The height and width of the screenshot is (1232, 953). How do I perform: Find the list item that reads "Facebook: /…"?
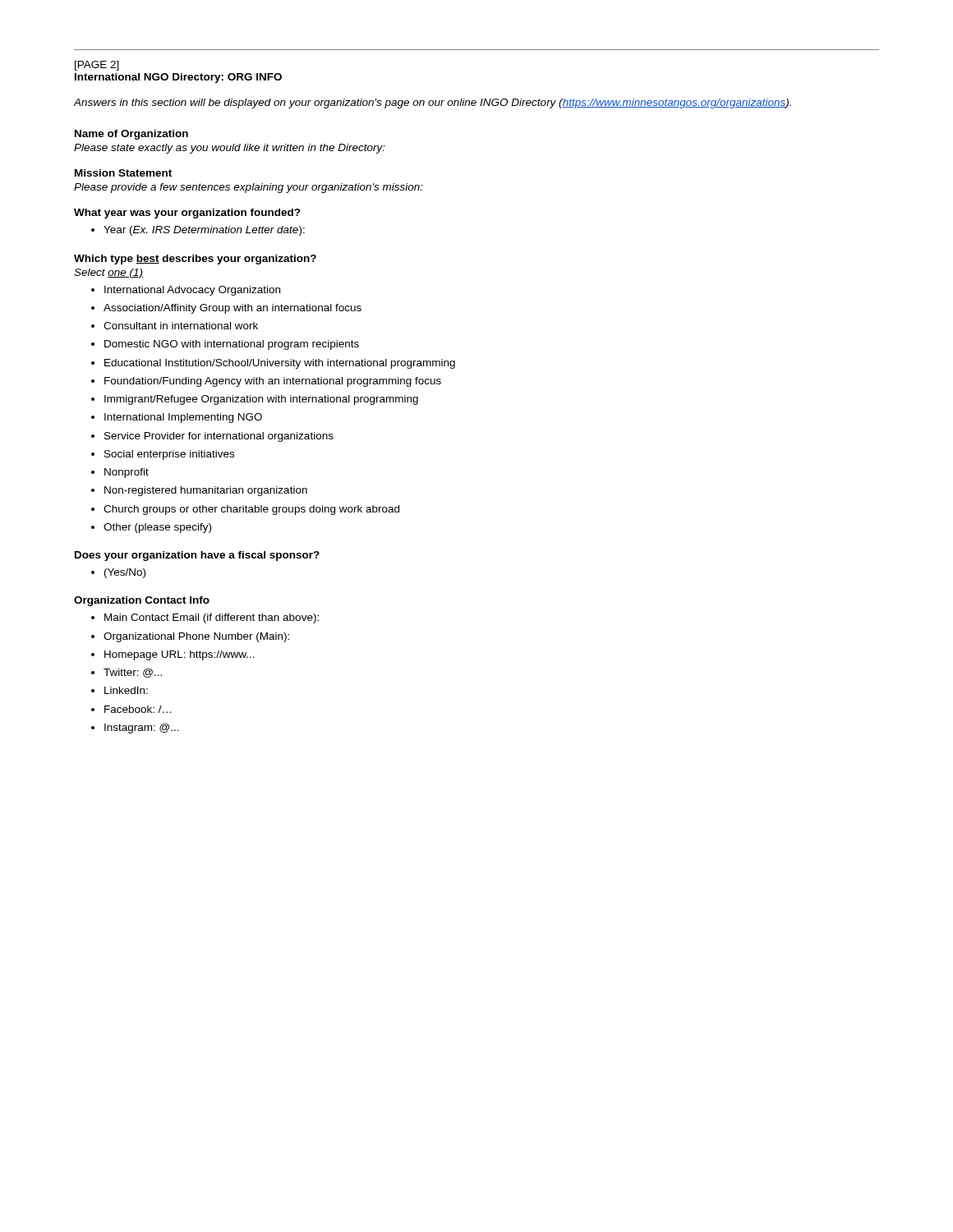tap(131, 709)
